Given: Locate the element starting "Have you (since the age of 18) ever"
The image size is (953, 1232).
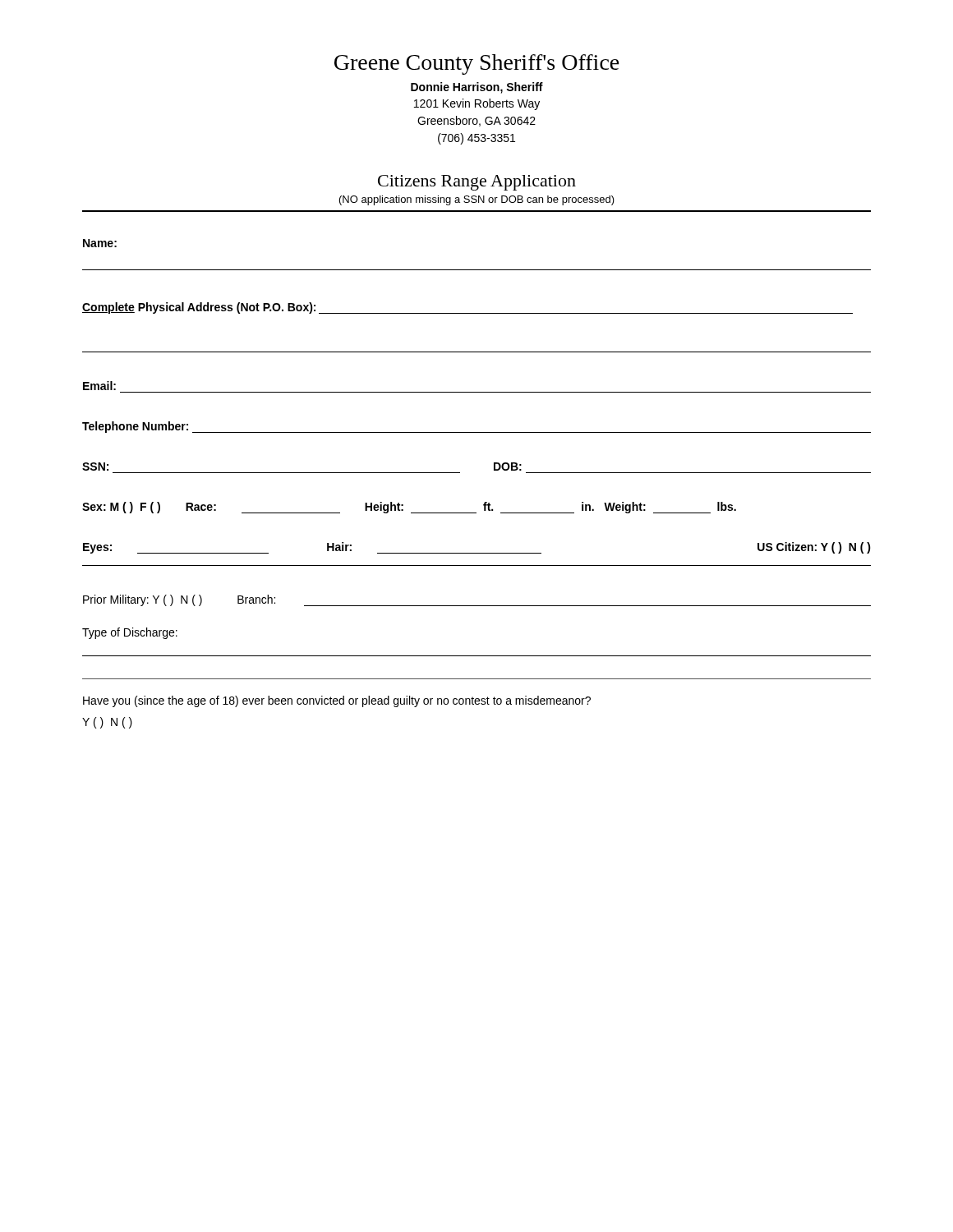Looking at the screenshot, I should (337, 701).
